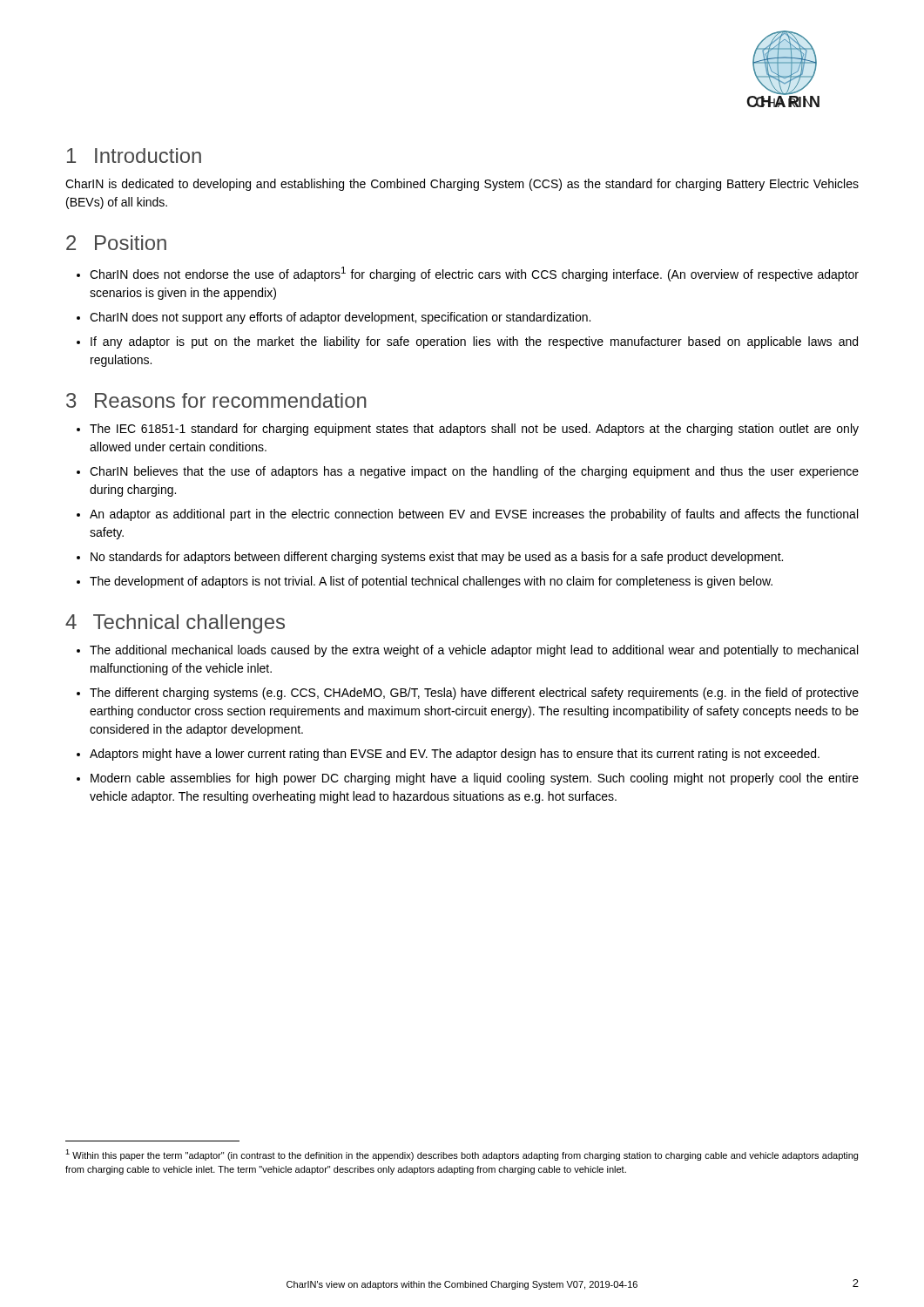Image resolution: width=924 pixels, height=1307 pixels.
Task: Find the list item containing "If any adaptor"
Action: click(474, 350)
